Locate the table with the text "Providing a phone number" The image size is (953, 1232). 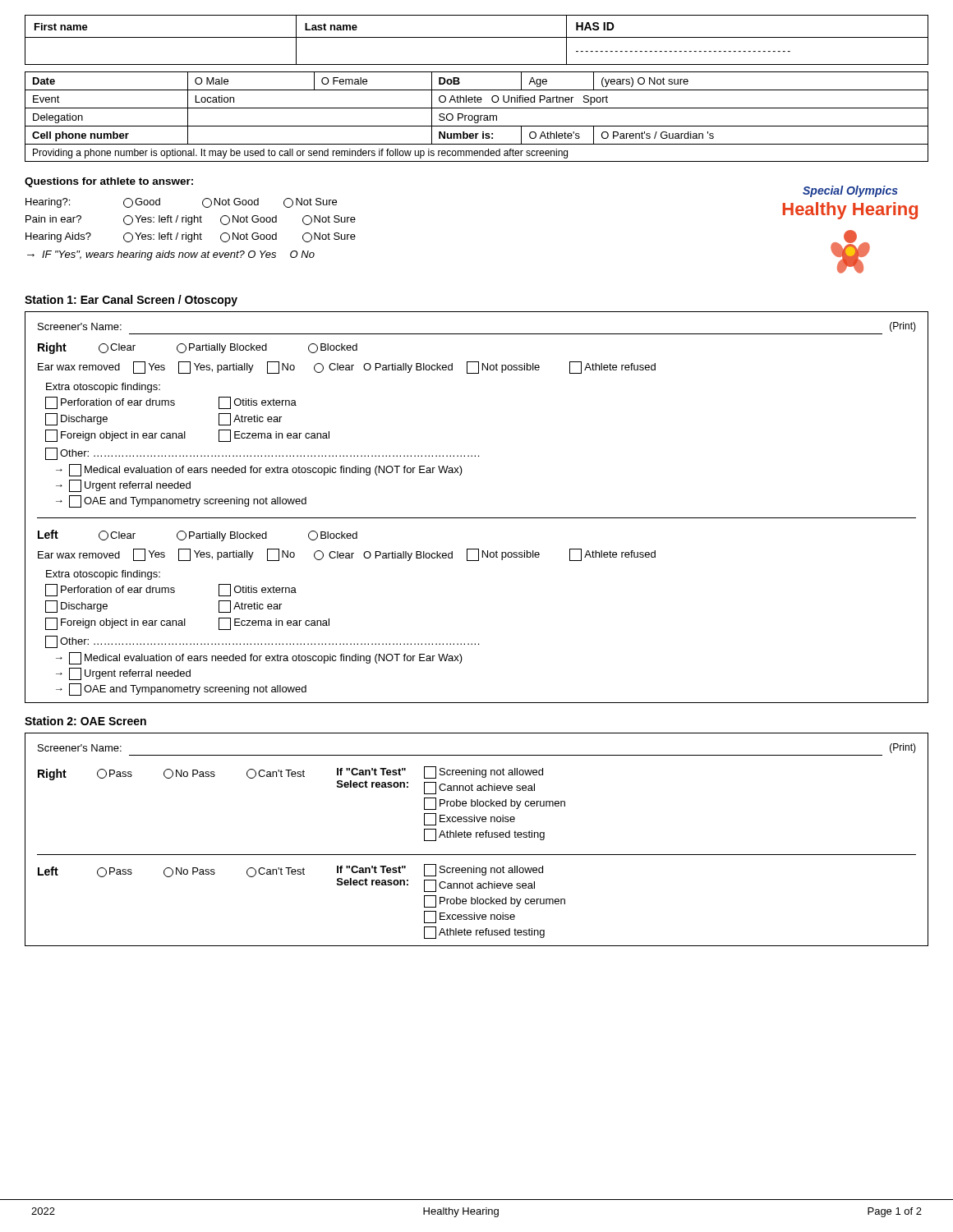[x=476, y=117]
